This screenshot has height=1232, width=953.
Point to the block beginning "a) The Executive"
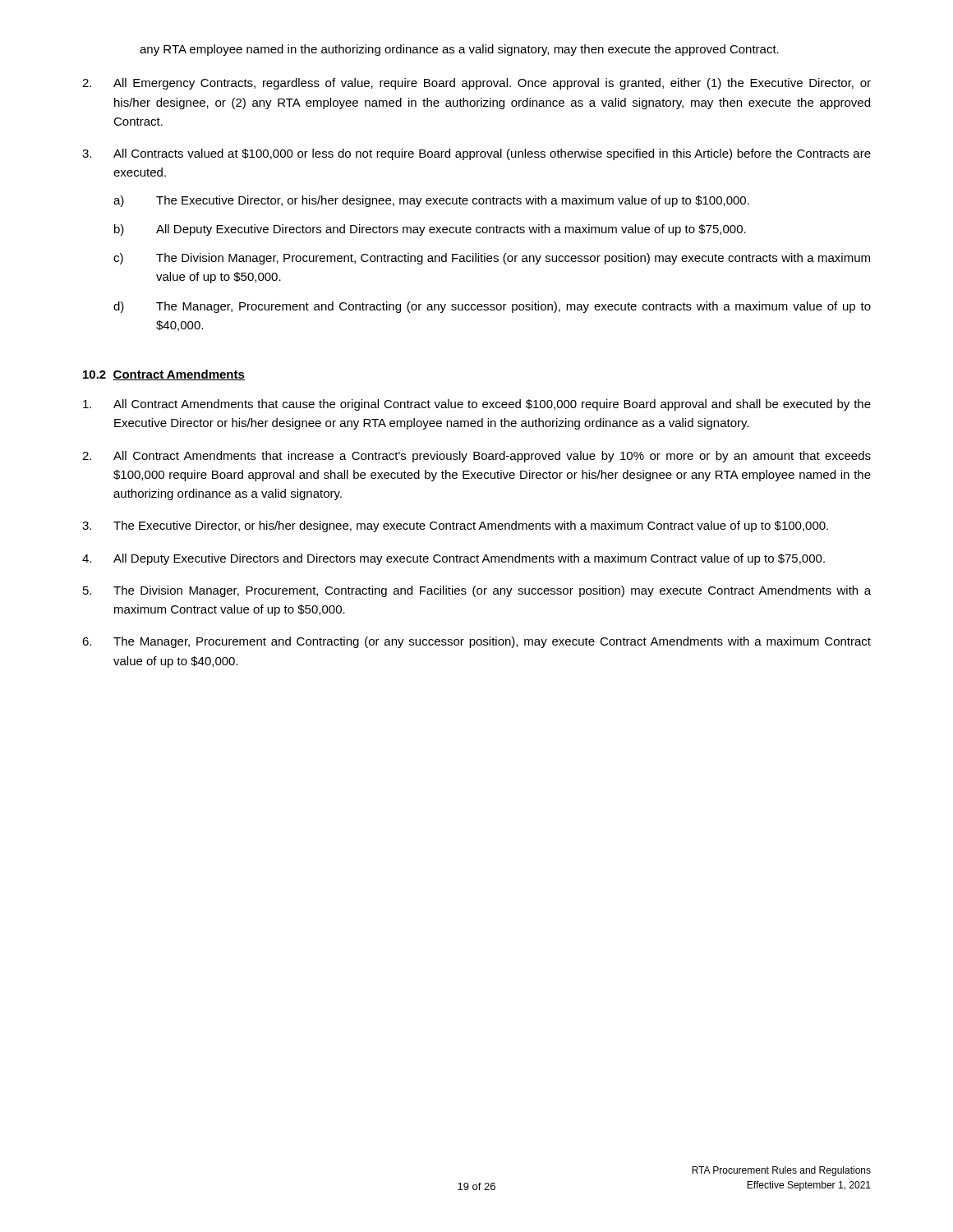(492, 200)
